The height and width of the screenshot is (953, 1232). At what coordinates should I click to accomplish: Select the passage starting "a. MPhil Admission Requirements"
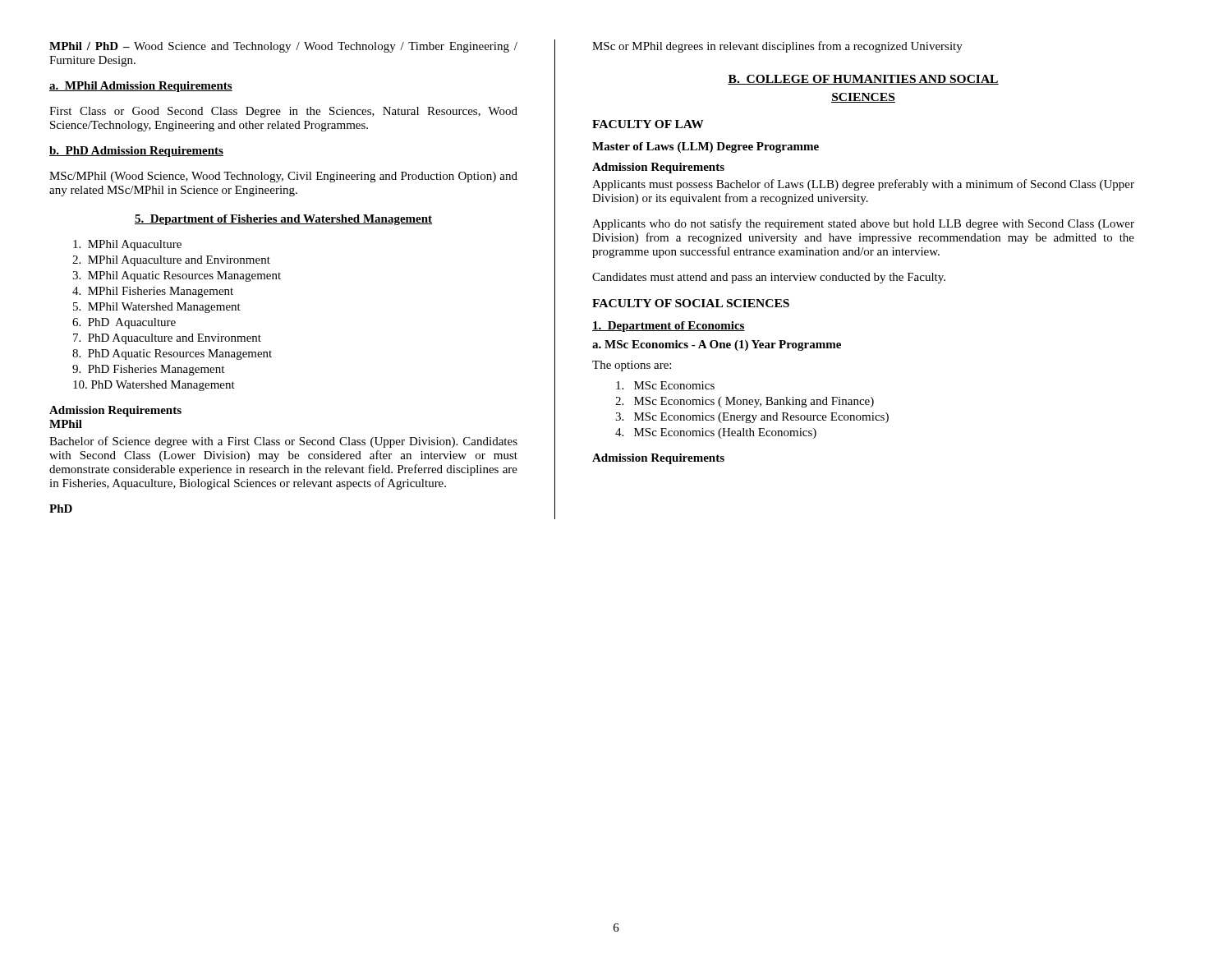[141, 87]
